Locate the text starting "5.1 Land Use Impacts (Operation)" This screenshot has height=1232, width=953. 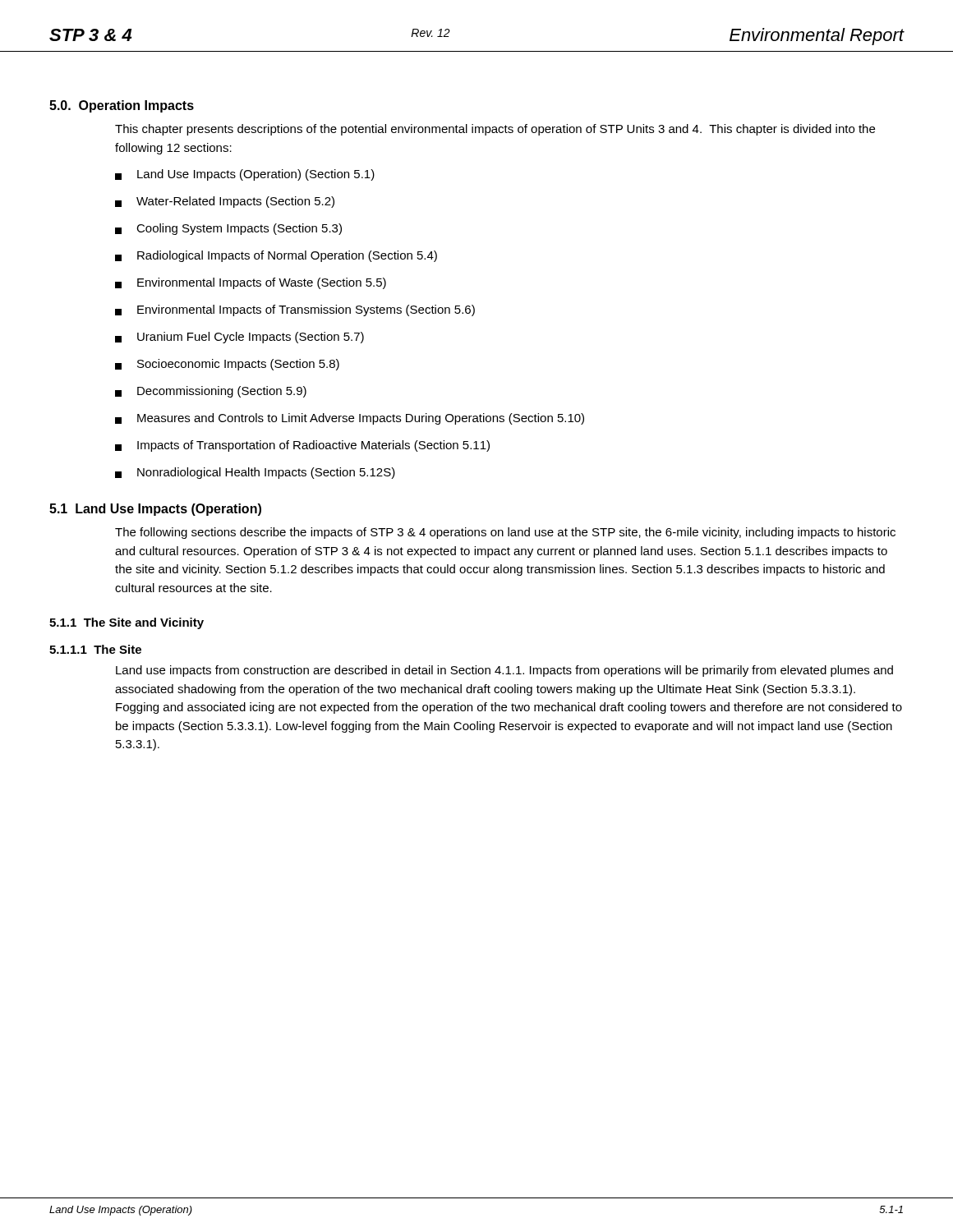(x=156, y=509)
